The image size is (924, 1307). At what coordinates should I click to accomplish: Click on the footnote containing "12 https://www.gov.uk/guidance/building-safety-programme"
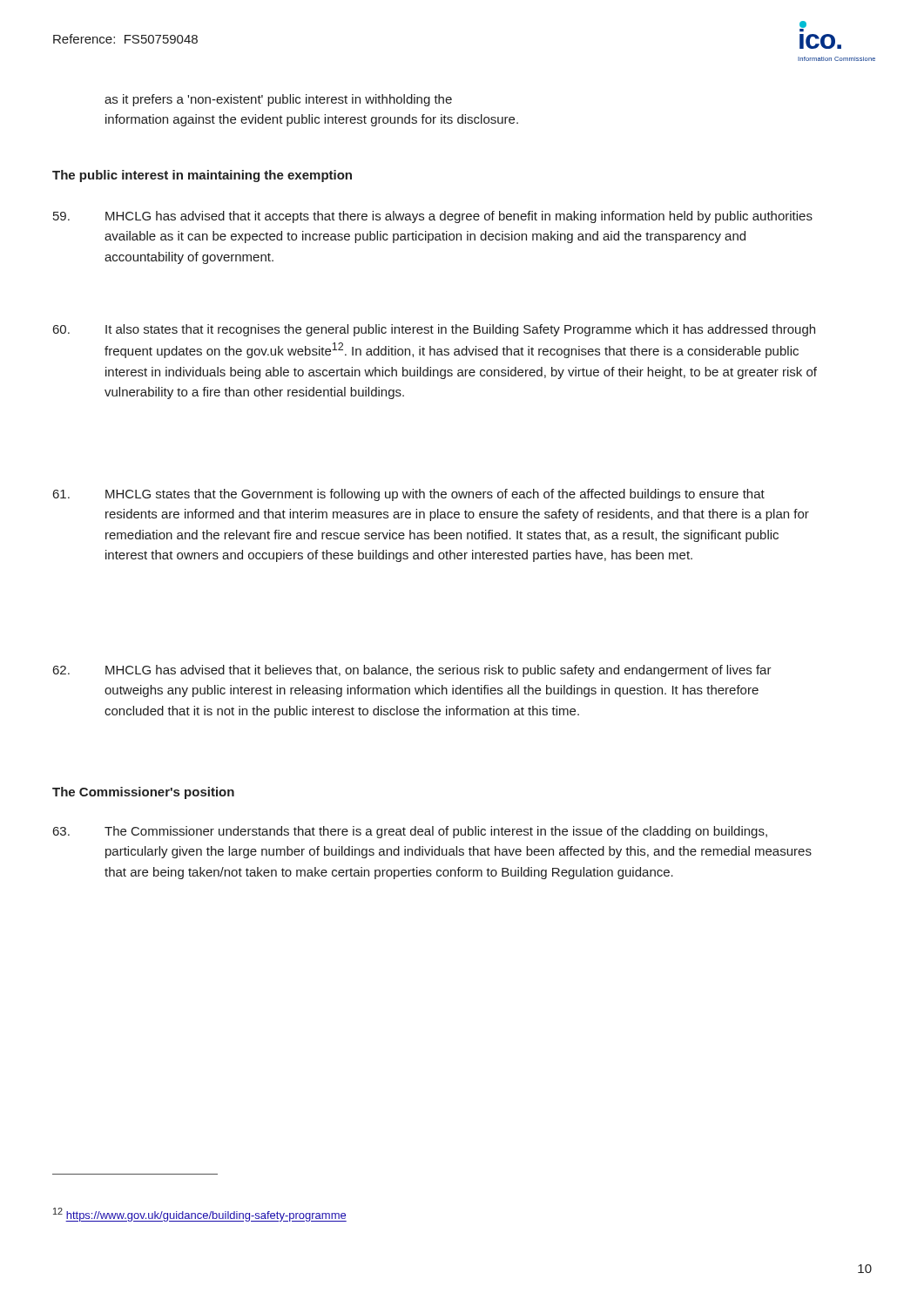tap(199, 1214)
